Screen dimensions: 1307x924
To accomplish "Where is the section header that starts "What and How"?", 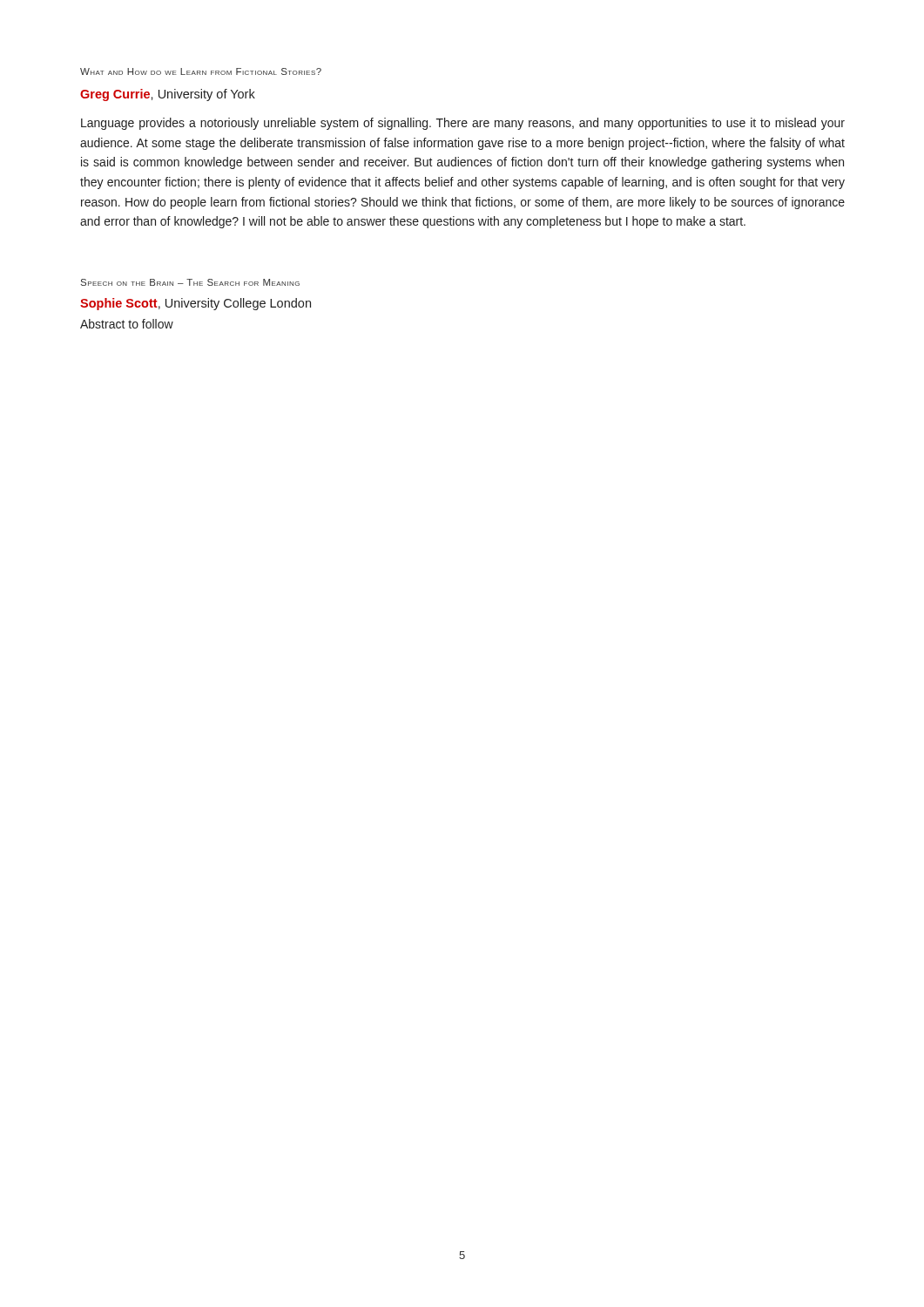I will coord(201,71).
